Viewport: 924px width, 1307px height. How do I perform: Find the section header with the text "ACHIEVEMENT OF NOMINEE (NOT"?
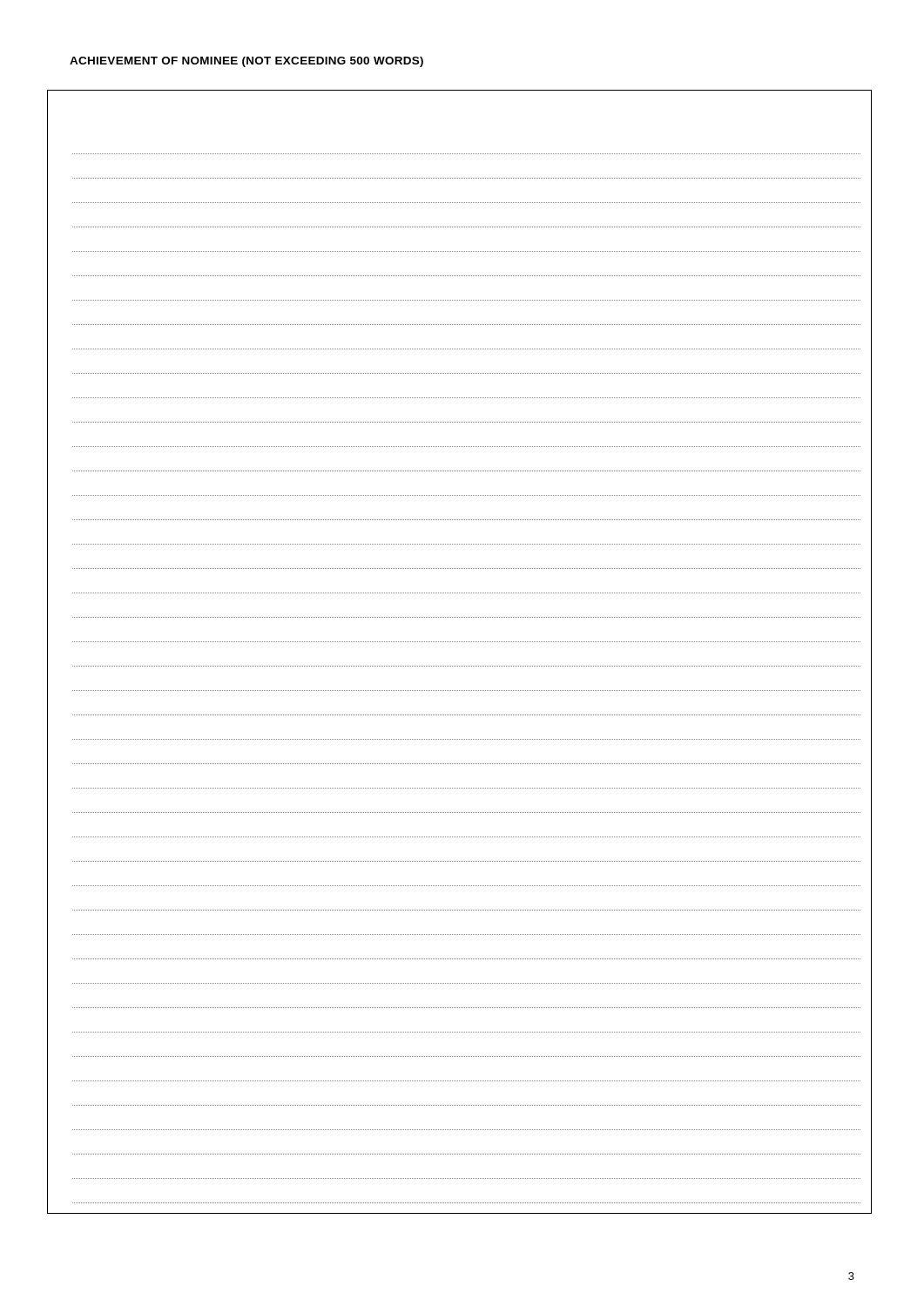click(x=247, y=61)
